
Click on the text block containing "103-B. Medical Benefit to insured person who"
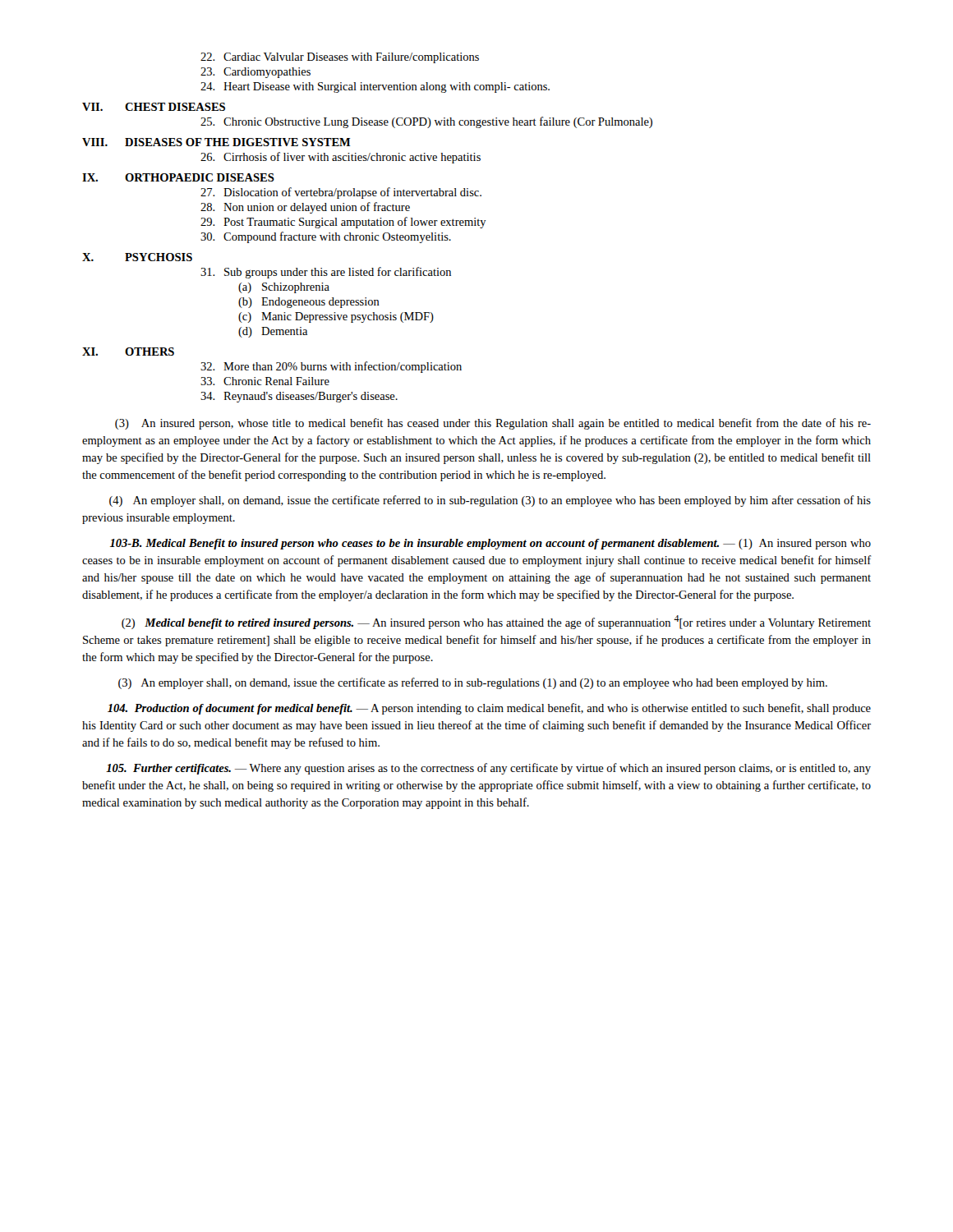(476, 569)
